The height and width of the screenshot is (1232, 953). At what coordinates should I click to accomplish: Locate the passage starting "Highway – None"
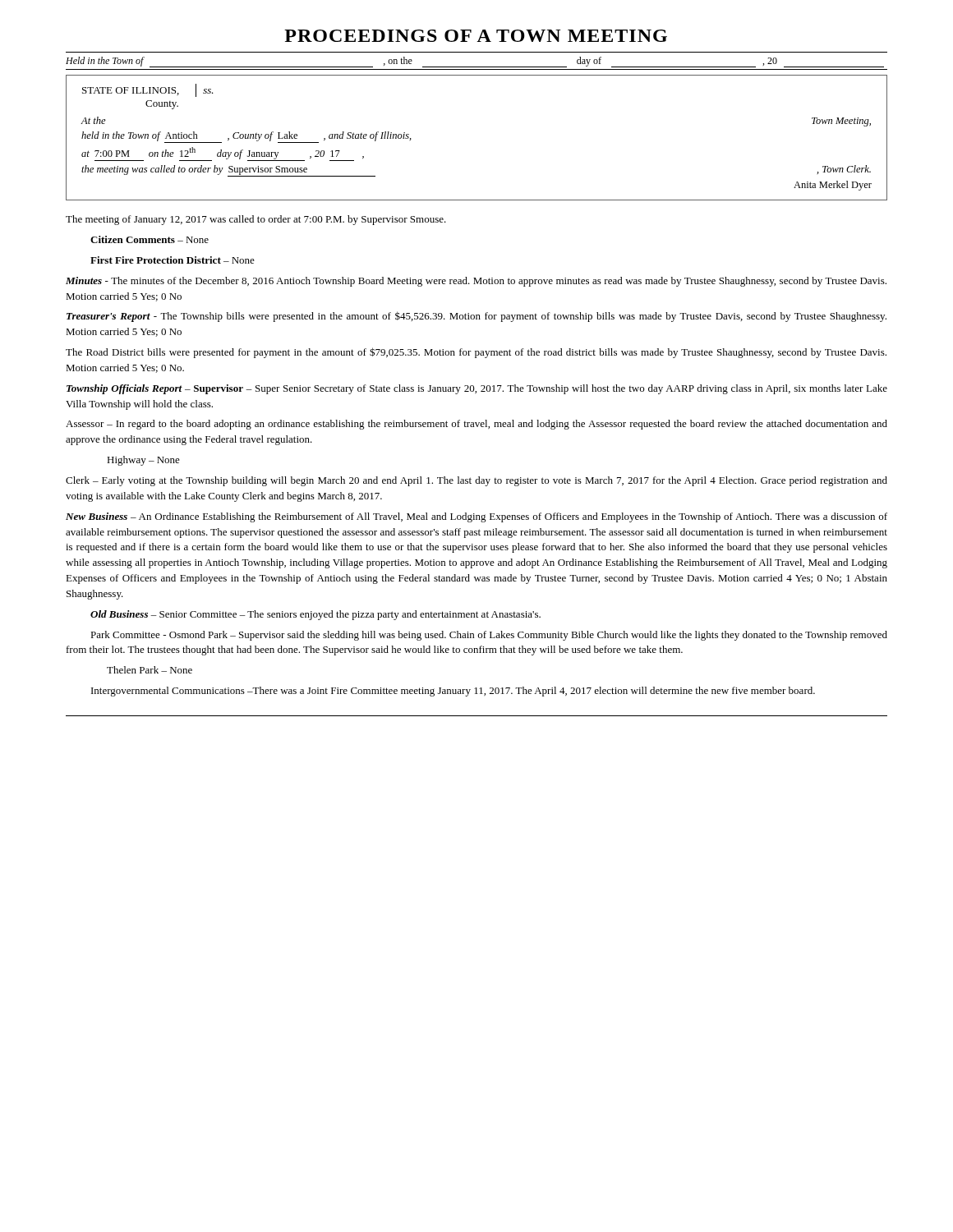(143, 461)
